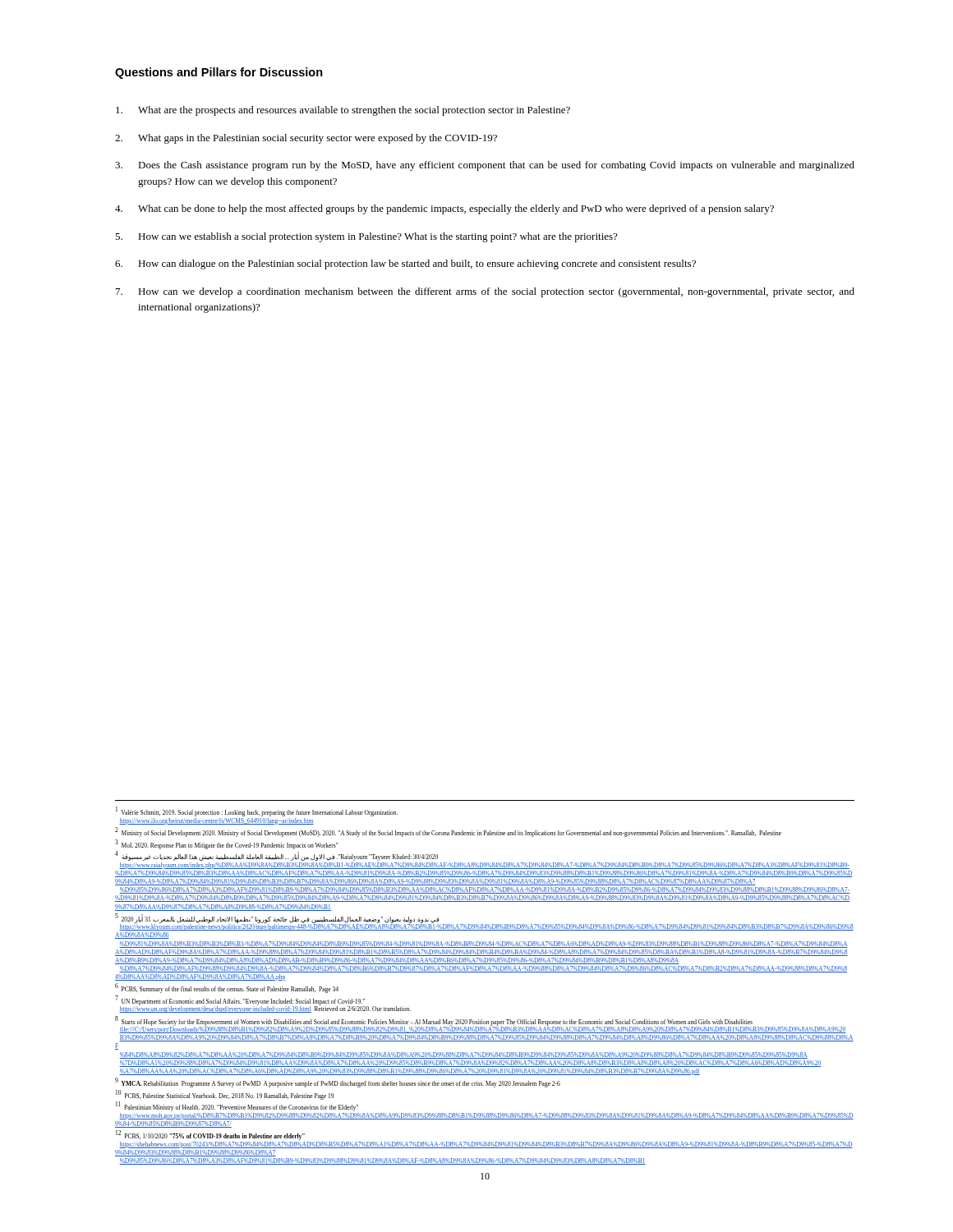Viewport: 953px width, 1232px height.
Task: Select the footnote with the text "3 MoL 2020."
Action: click(x=227, y=843)
